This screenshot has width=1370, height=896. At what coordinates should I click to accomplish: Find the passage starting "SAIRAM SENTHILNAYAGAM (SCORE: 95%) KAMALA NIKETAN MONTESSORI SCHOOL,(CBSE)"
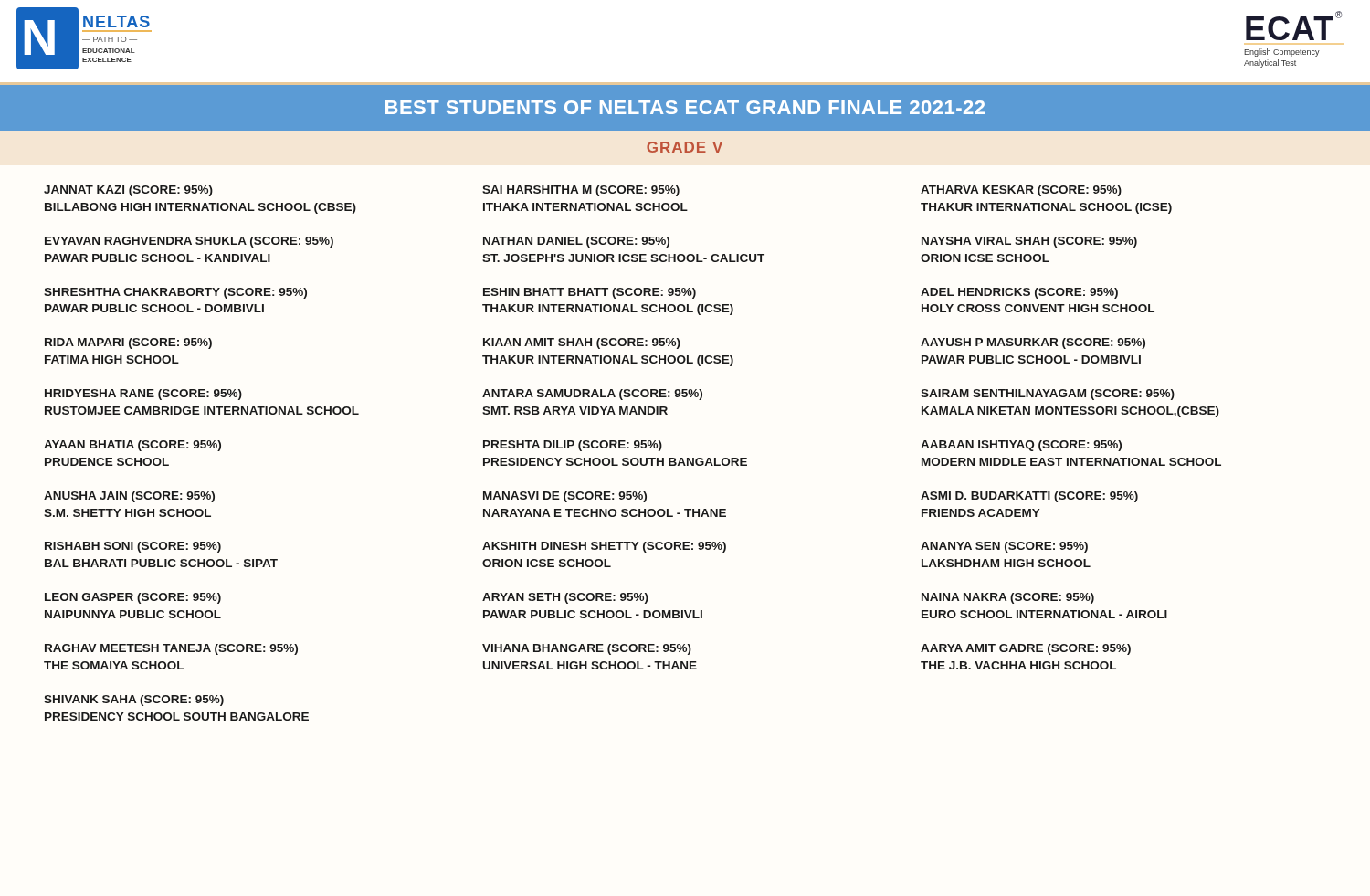[x=1123, y=403]
